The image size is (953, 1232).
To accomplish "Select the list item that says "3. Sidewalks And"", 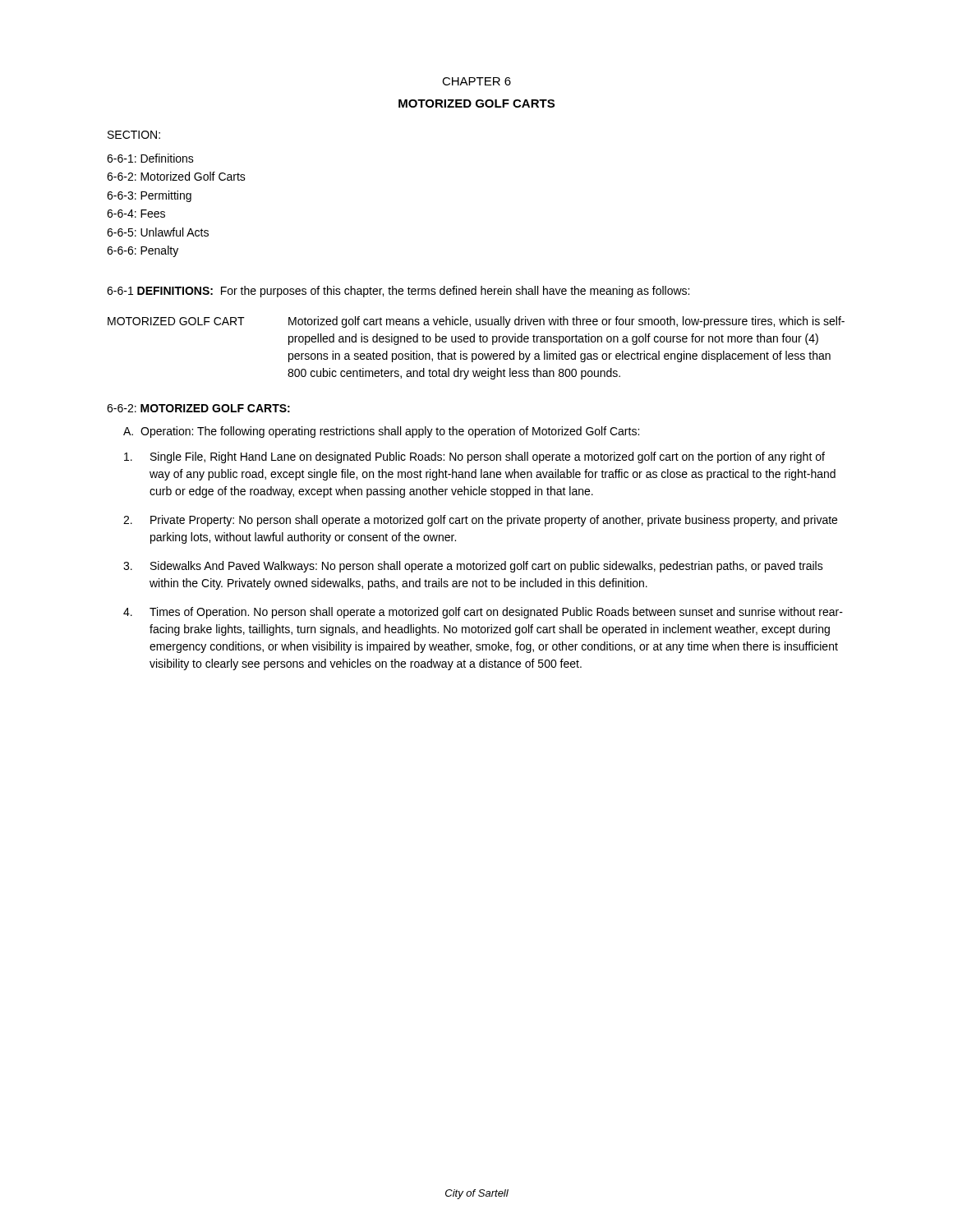I will pyautogui.click(x=485, y=575).
